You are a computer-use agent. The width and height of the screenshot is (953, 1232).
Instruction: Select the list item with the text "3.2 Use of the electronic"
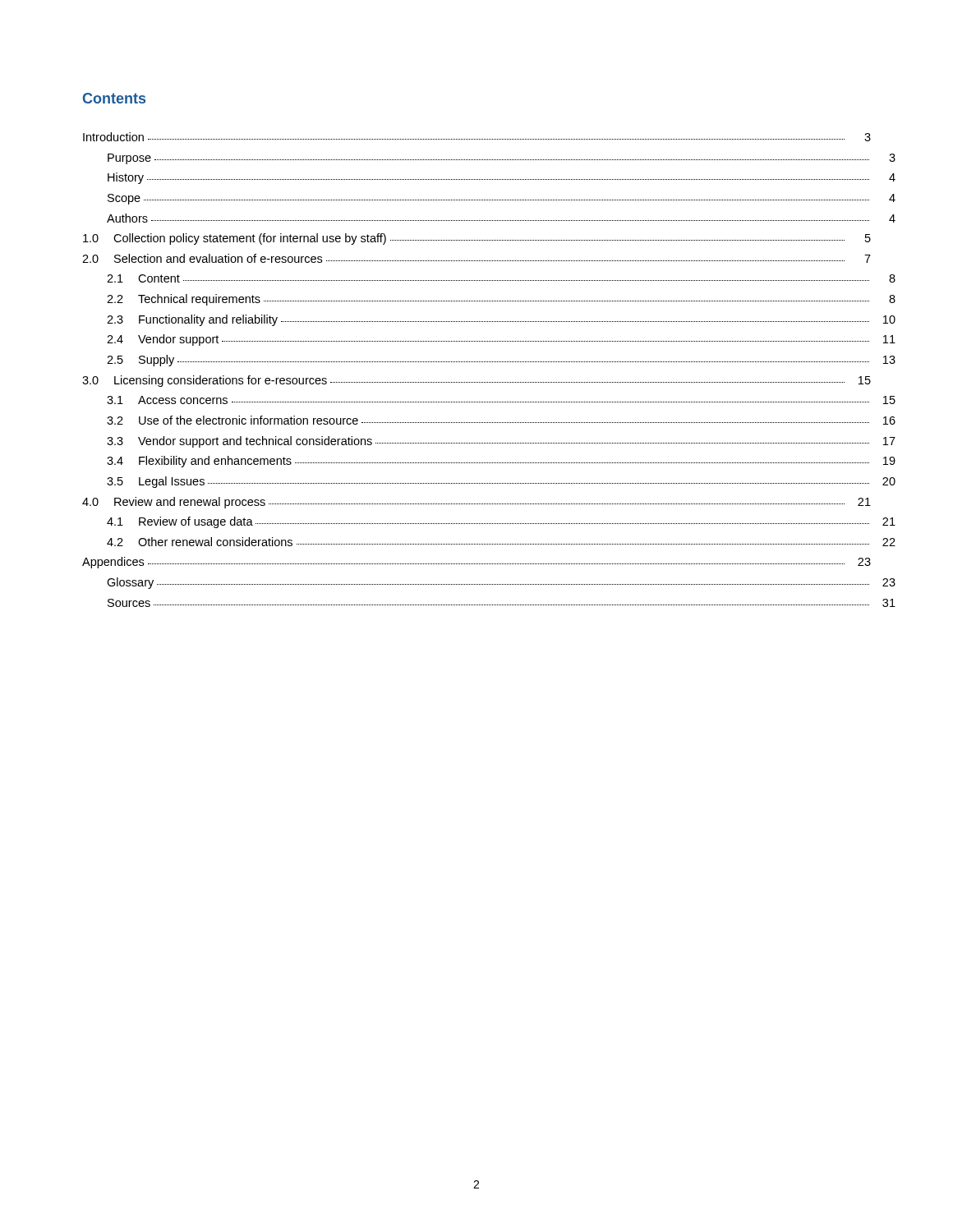[x=501, y=421]
